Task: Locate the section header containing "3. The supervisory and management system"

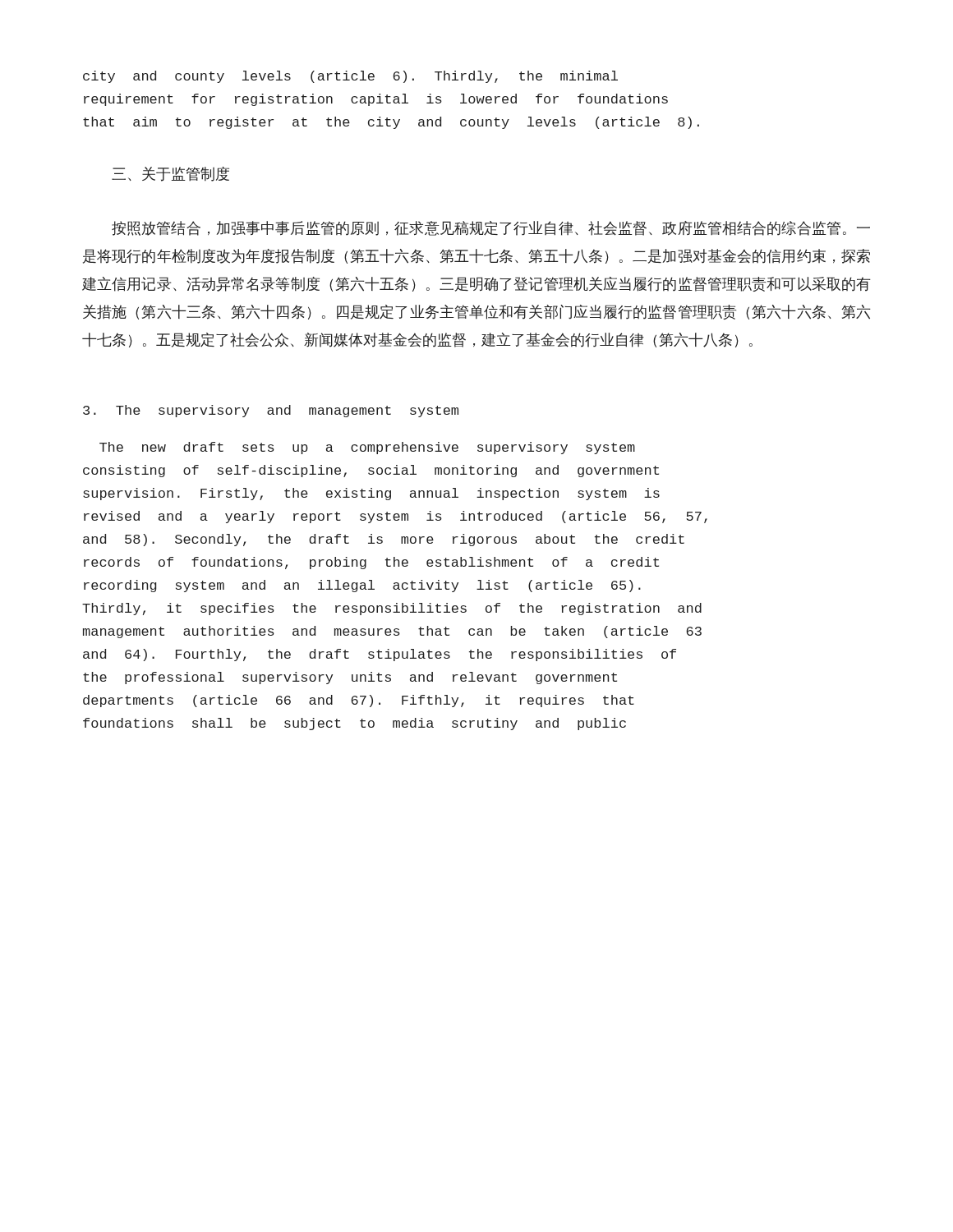Action: click(271, 411)
